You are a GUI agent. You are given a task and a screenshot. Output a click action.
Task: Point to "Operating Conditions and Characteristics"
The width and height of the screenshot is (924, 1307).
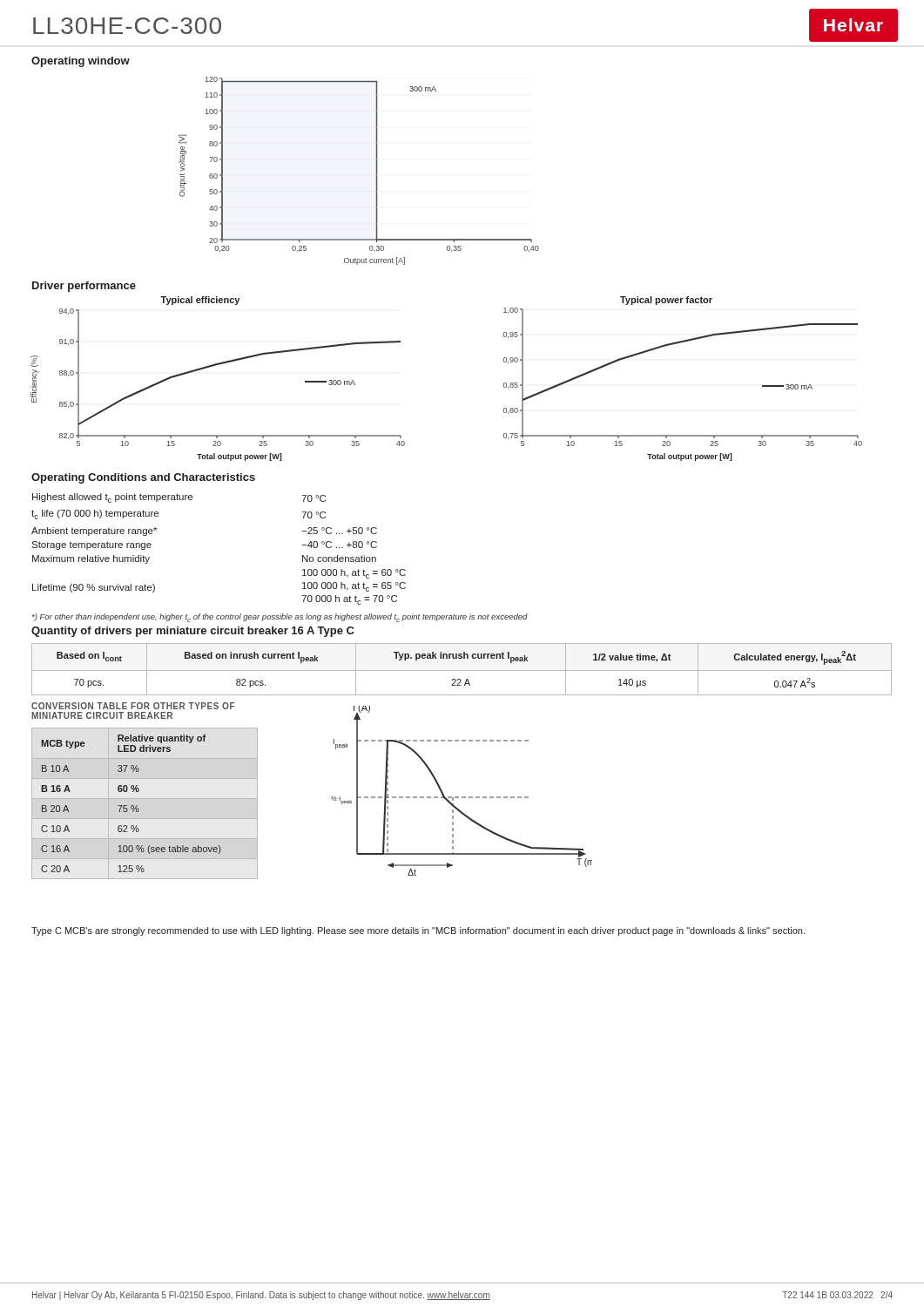click(x=143, y=477)
